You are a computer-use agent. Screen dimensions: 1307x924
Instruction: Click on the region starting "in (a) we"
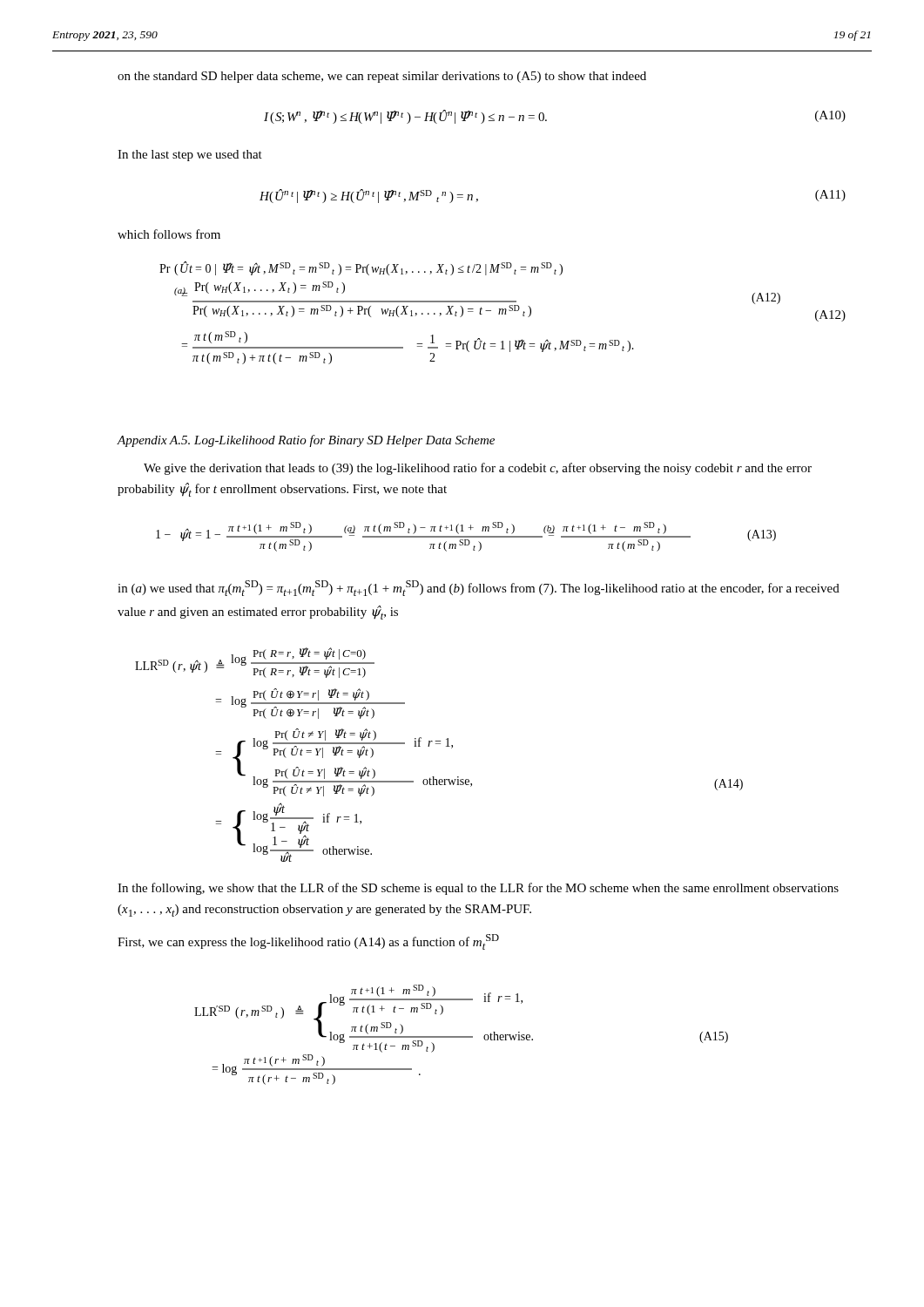coord(478,600)
